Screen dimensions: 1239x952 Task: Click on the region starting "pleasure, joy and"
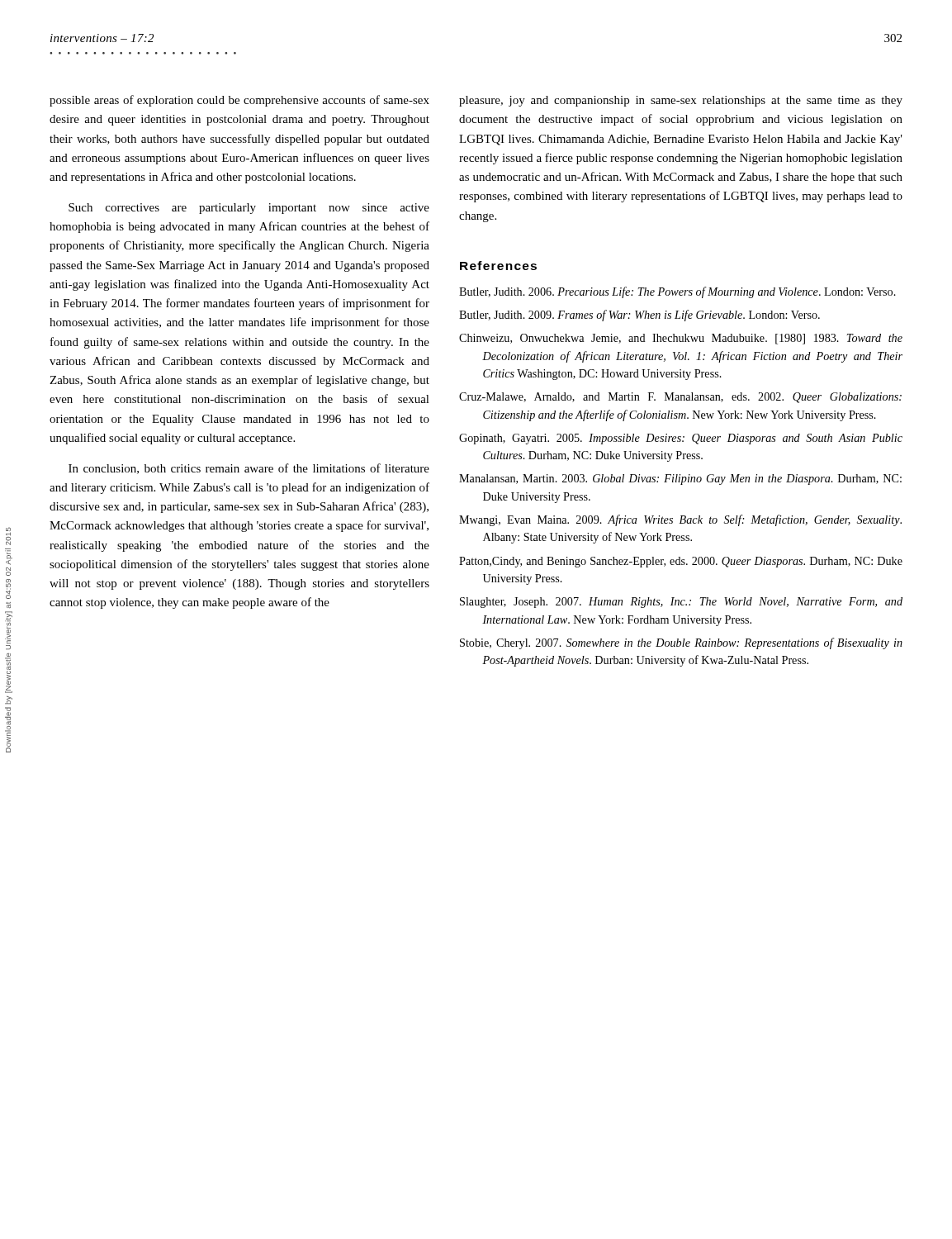point(681,158)
